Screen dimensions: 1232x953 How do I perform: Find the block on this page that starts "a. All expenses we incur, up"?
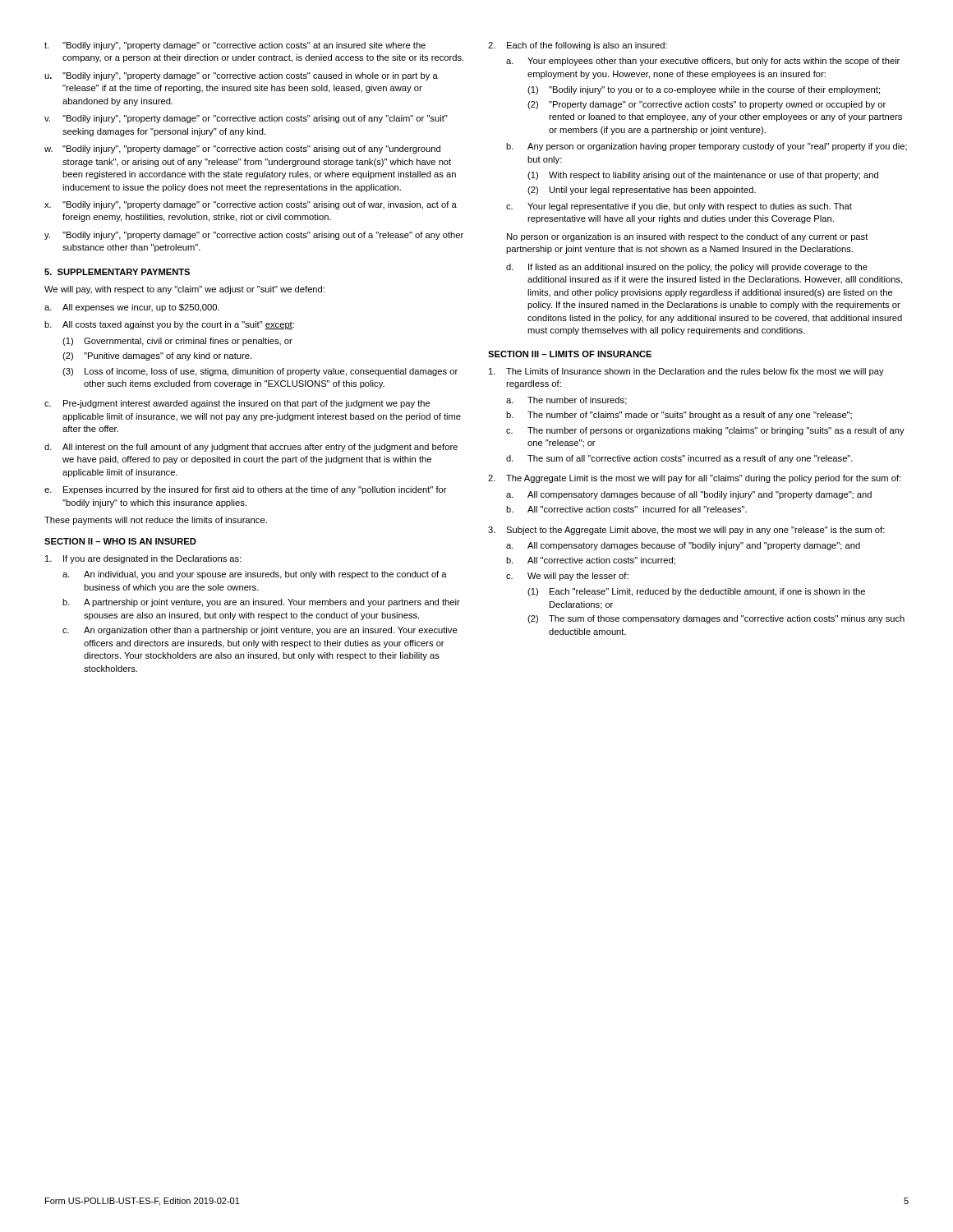(x=132, y=308)
